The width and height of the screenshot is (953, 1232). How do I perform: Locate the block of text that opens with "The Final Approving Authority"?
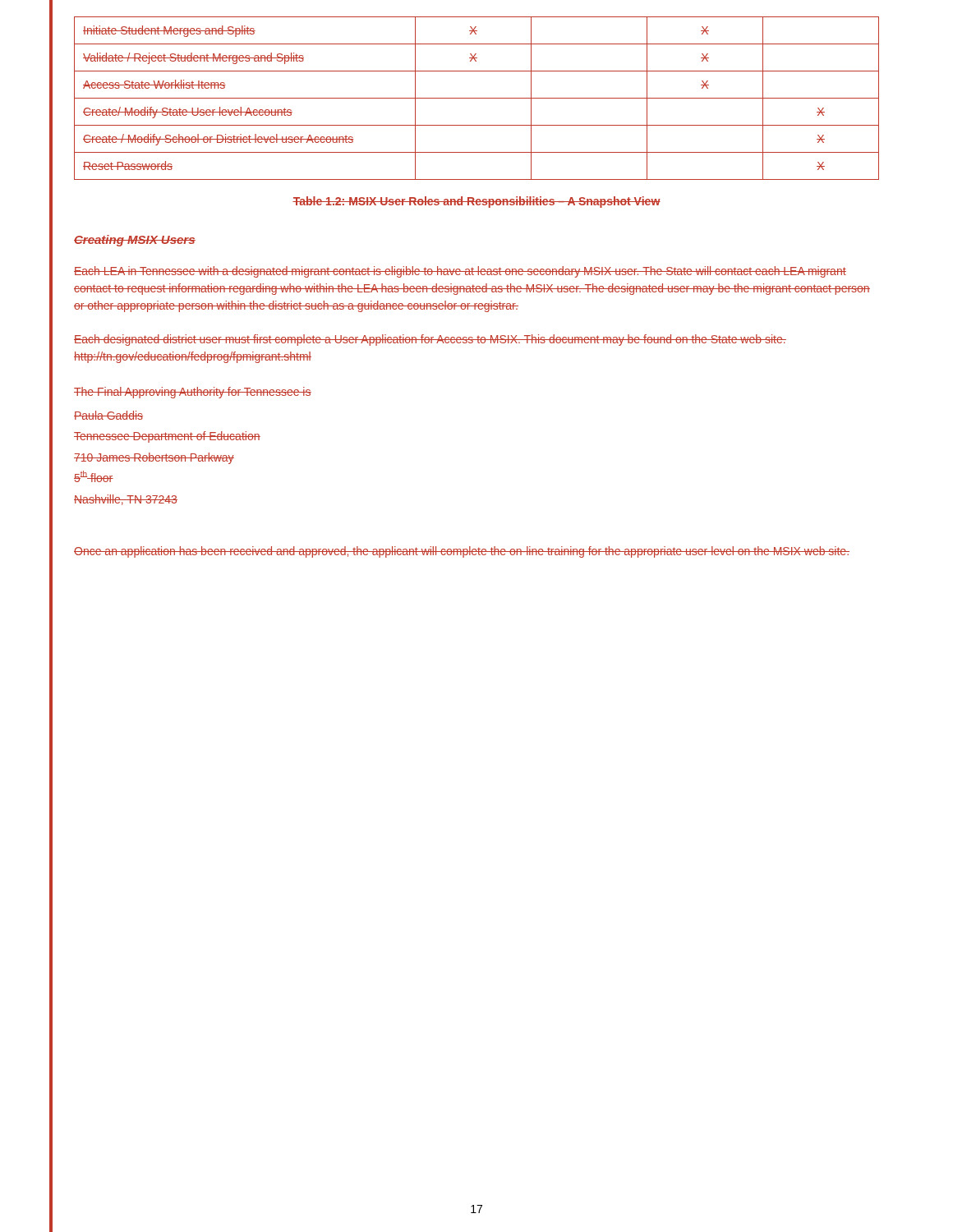pyautogui.click(x=192, y=392)
